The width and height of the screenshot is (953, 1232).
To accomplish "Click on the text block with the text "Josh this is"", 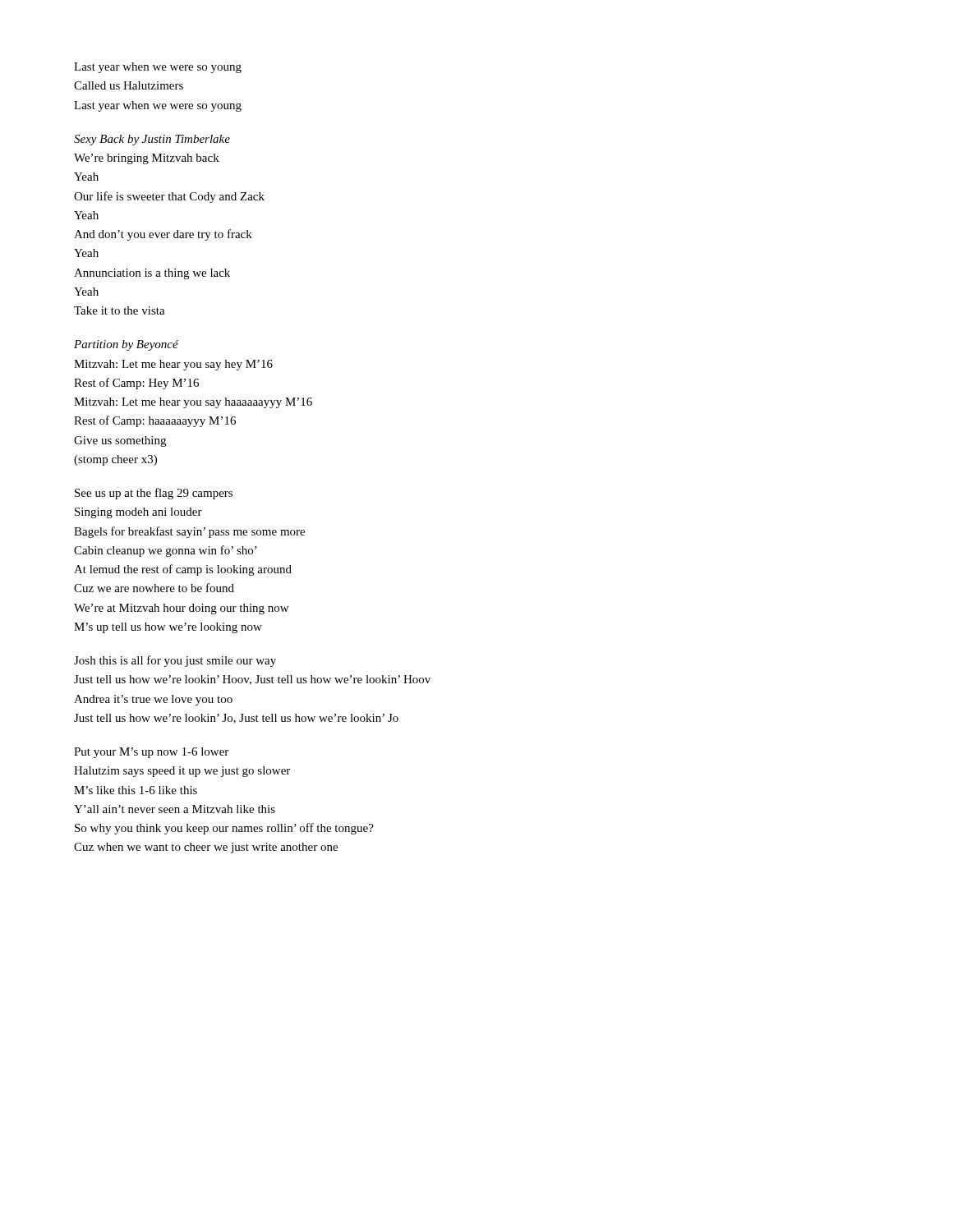I will click(x=382, y=690).
